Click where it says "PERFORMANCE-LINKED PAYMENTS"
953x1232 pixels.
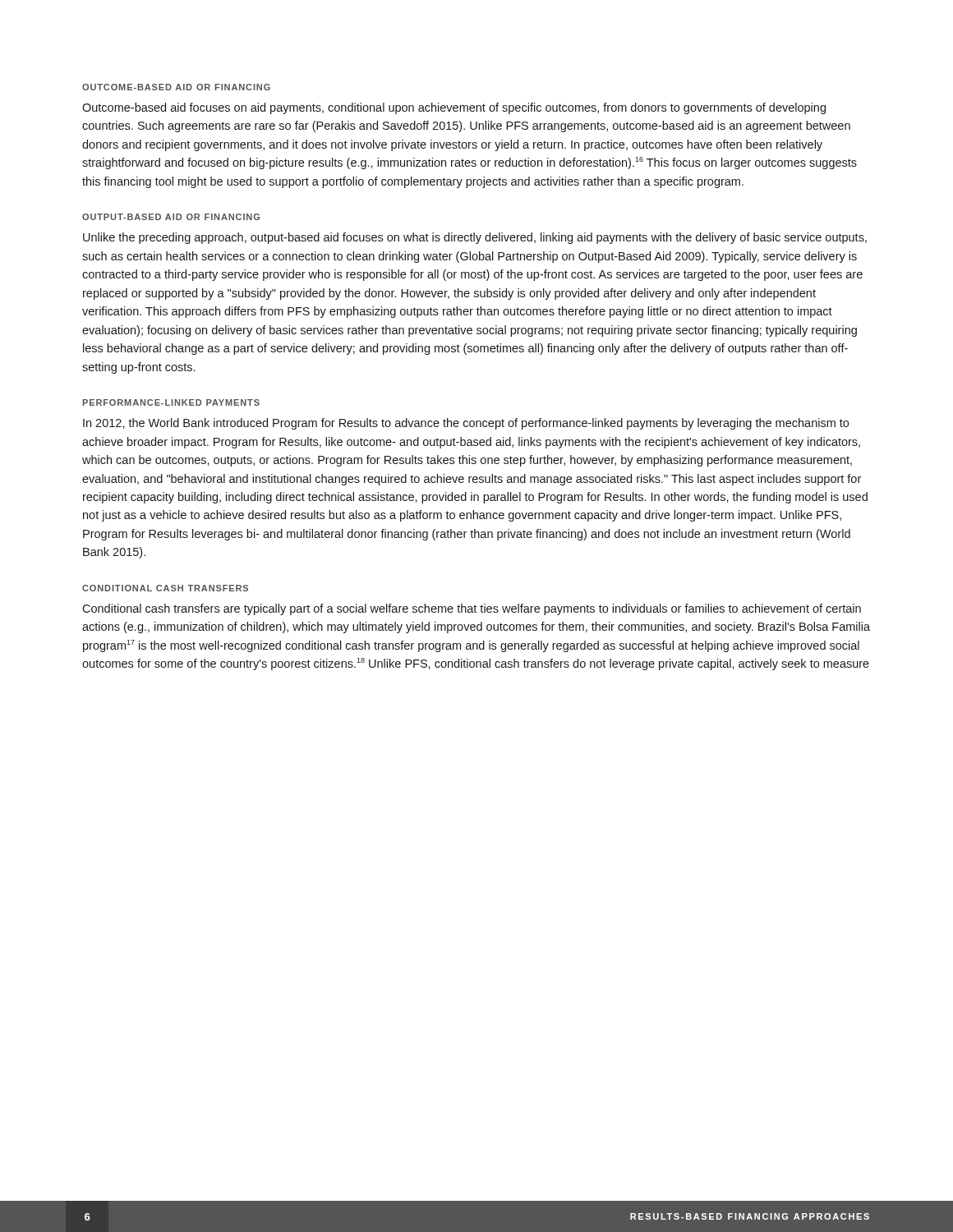[171, 402]
